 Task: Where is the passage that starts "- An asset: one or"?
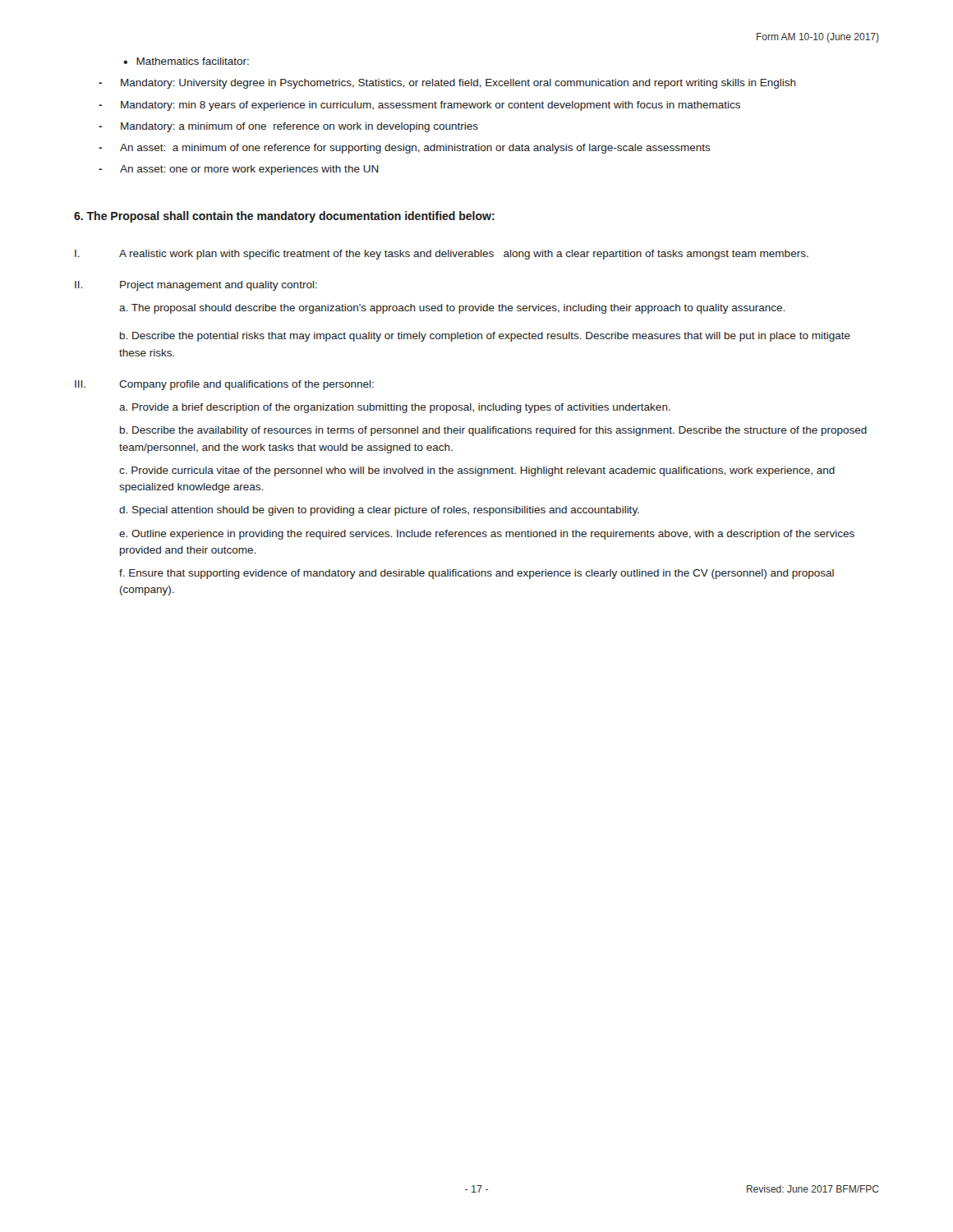pos(239,170)
